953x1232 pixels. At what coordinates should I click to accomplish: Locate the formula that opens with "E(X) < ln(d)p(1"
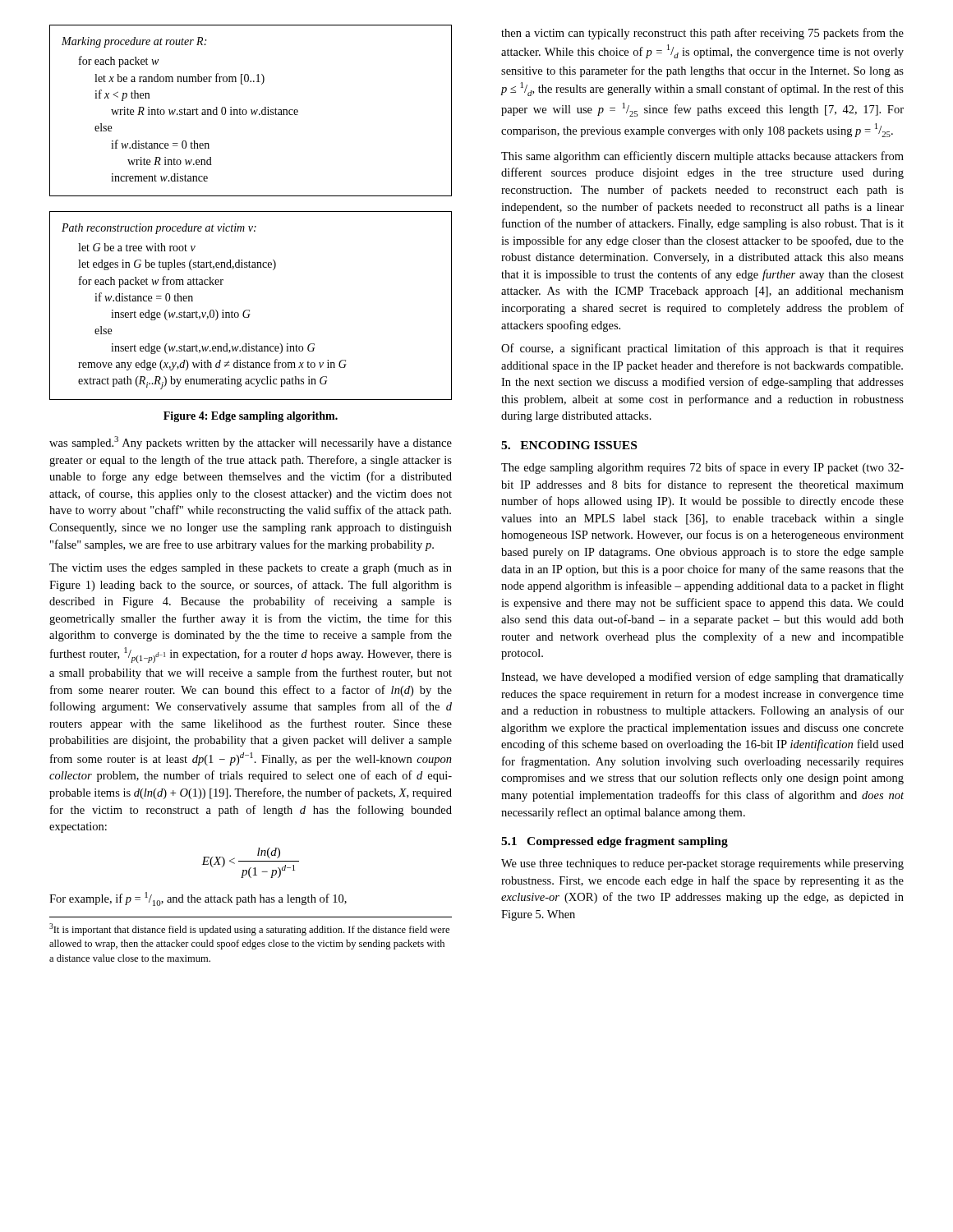pos(251,862)
